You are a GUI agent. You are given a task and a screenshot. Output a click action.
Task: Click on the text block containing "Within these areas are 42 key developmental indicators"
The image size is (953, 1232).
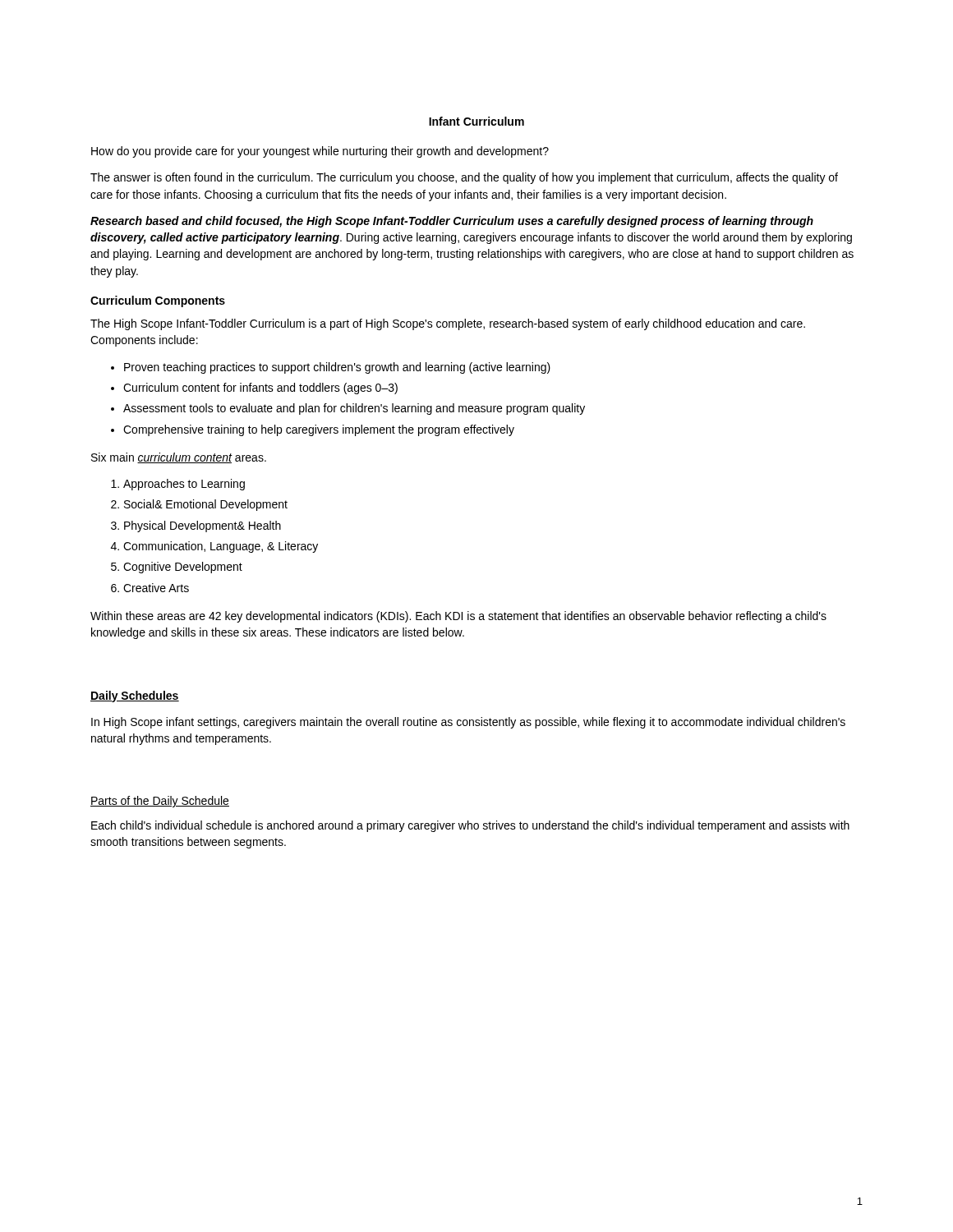click(x=458, y=624)
